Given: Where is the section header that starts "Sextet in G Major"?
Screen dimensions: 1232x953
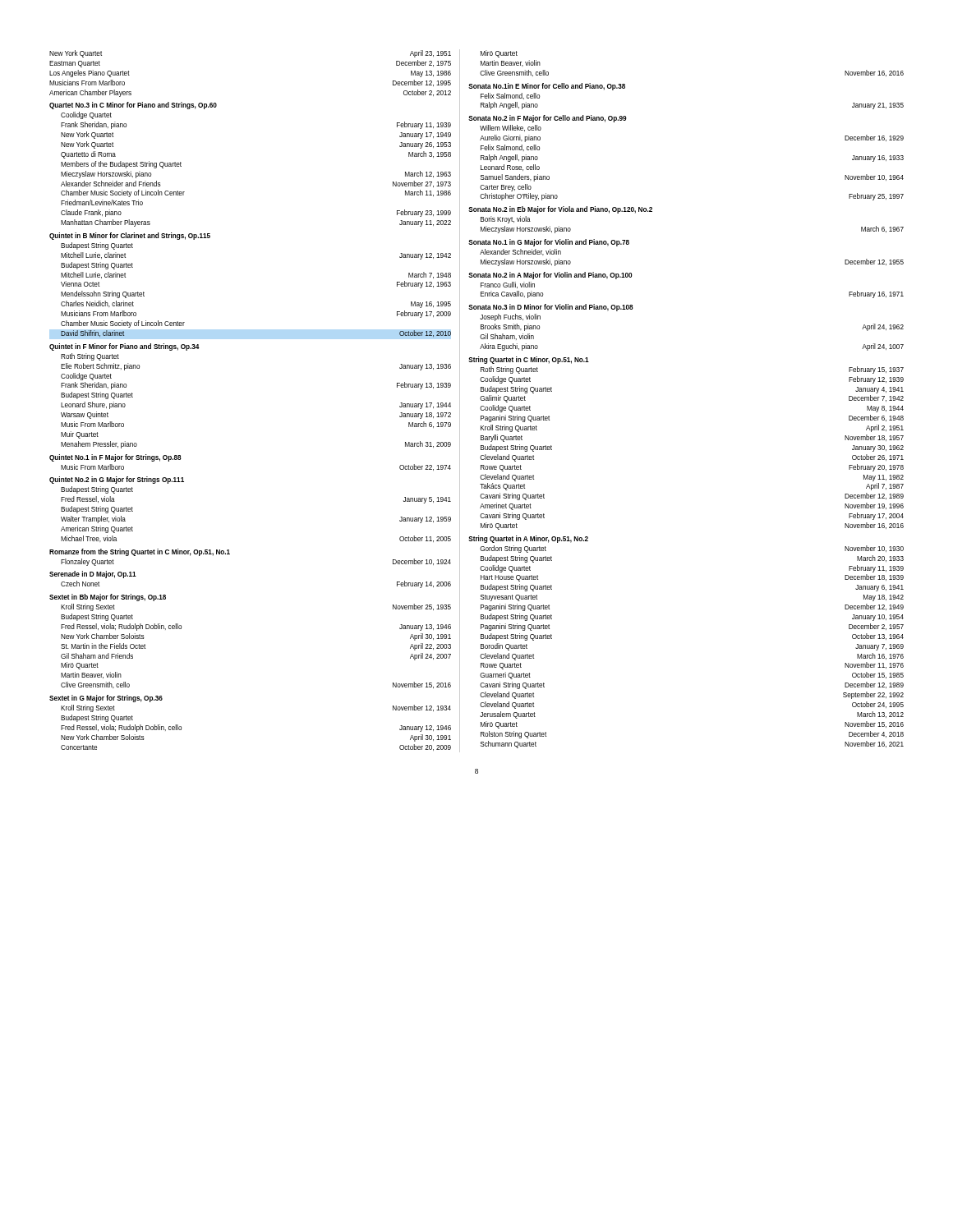Looking at the screenshot, I should pyautogui.click(x=106, y=699).
